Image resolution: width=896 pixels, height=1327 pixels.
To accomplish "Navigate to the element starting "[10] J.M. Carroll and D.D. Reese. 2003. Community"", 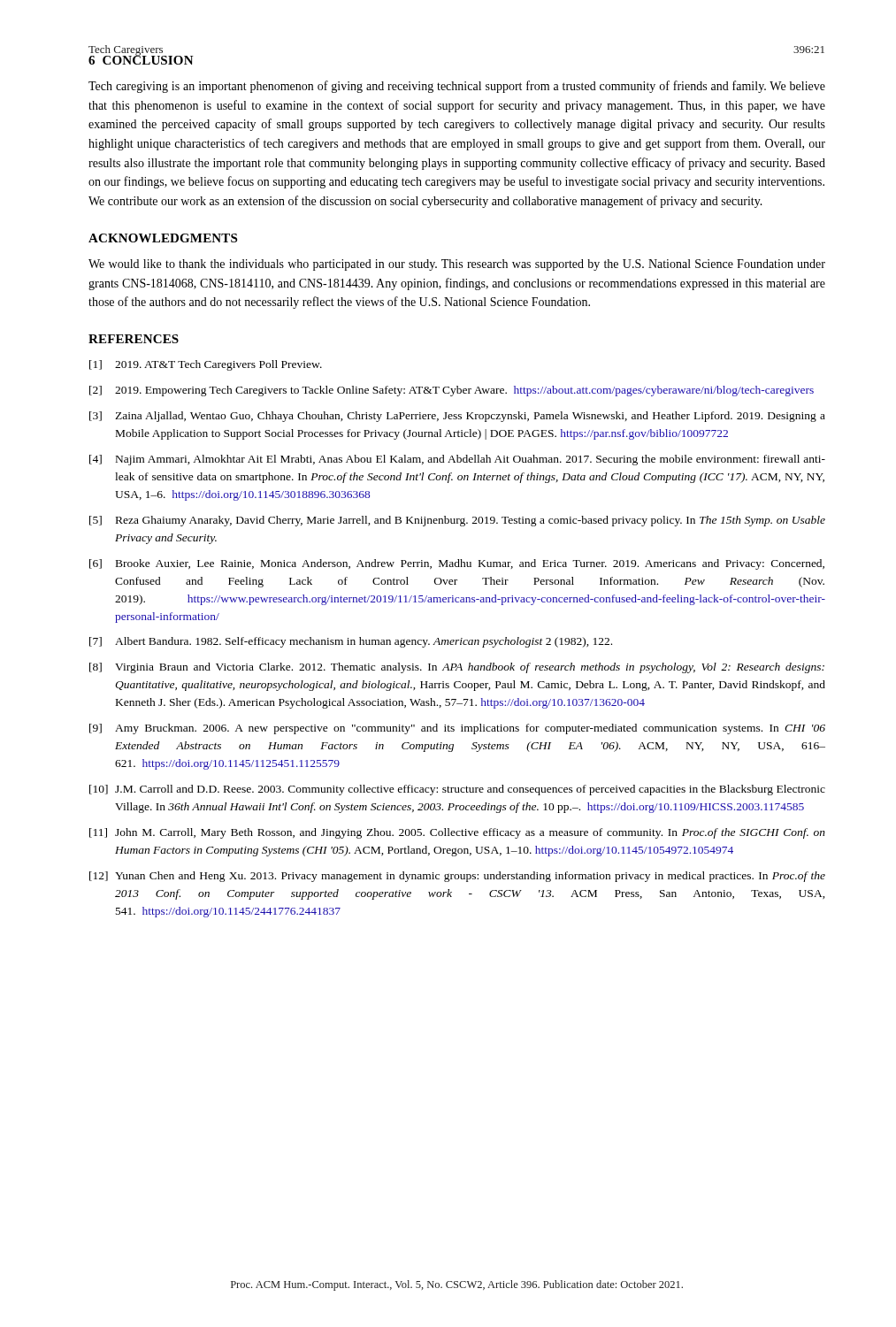I will pyautogui.click(x=457, y=798).
